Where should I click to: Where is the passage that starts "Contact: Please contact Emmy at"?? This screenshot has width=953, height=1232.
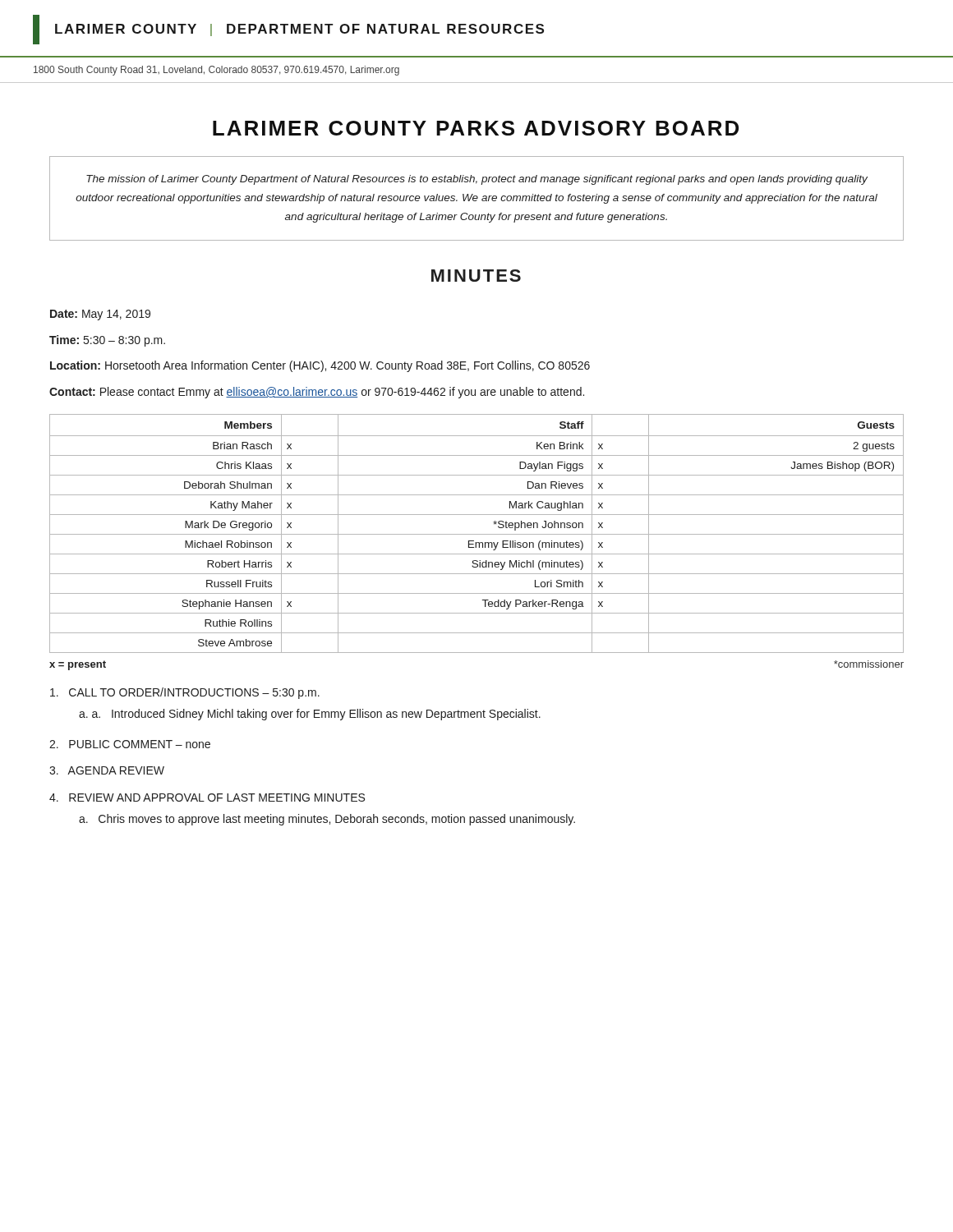tap(476, 393)
